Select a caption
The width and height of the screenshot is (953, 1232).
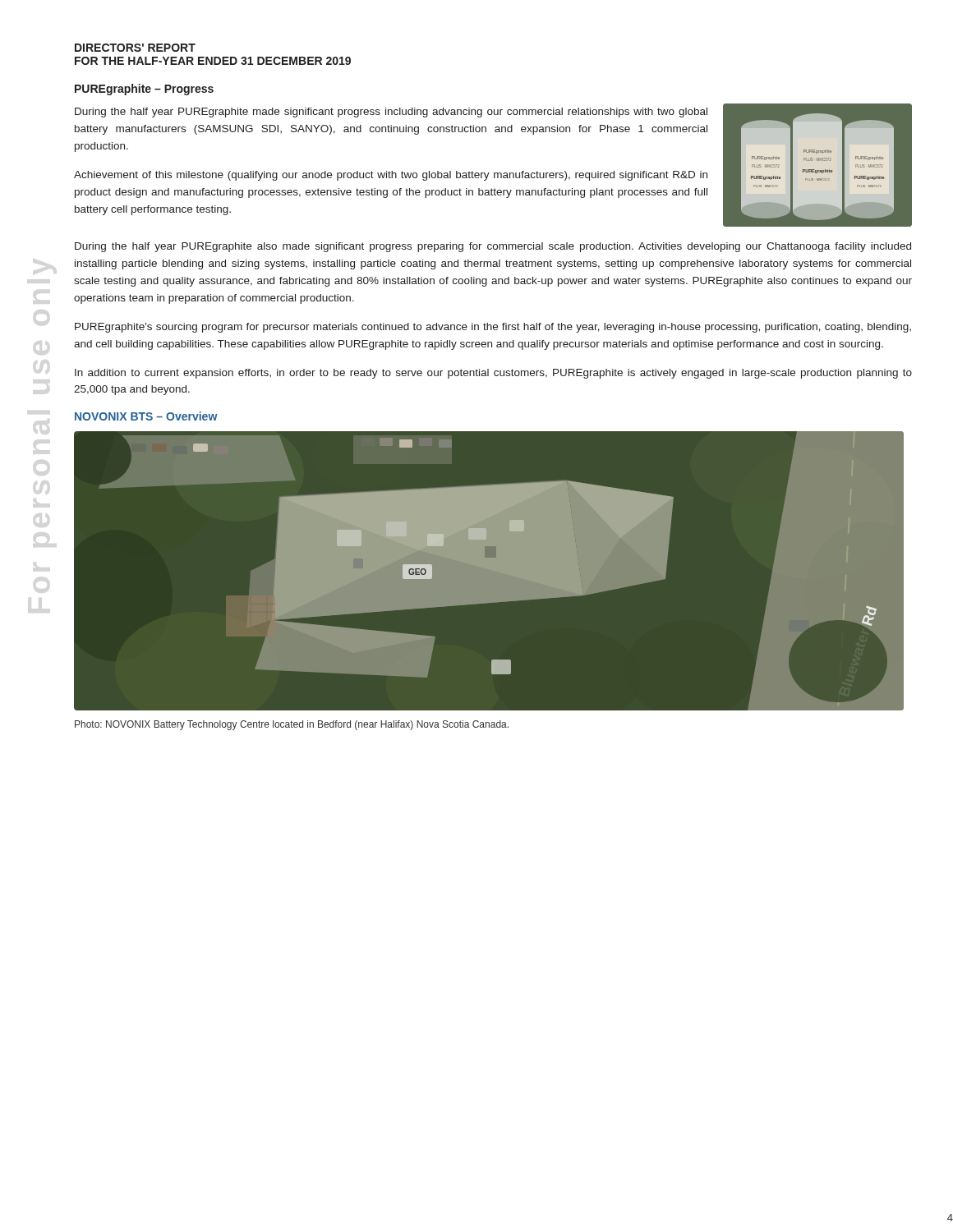(292, 725)
